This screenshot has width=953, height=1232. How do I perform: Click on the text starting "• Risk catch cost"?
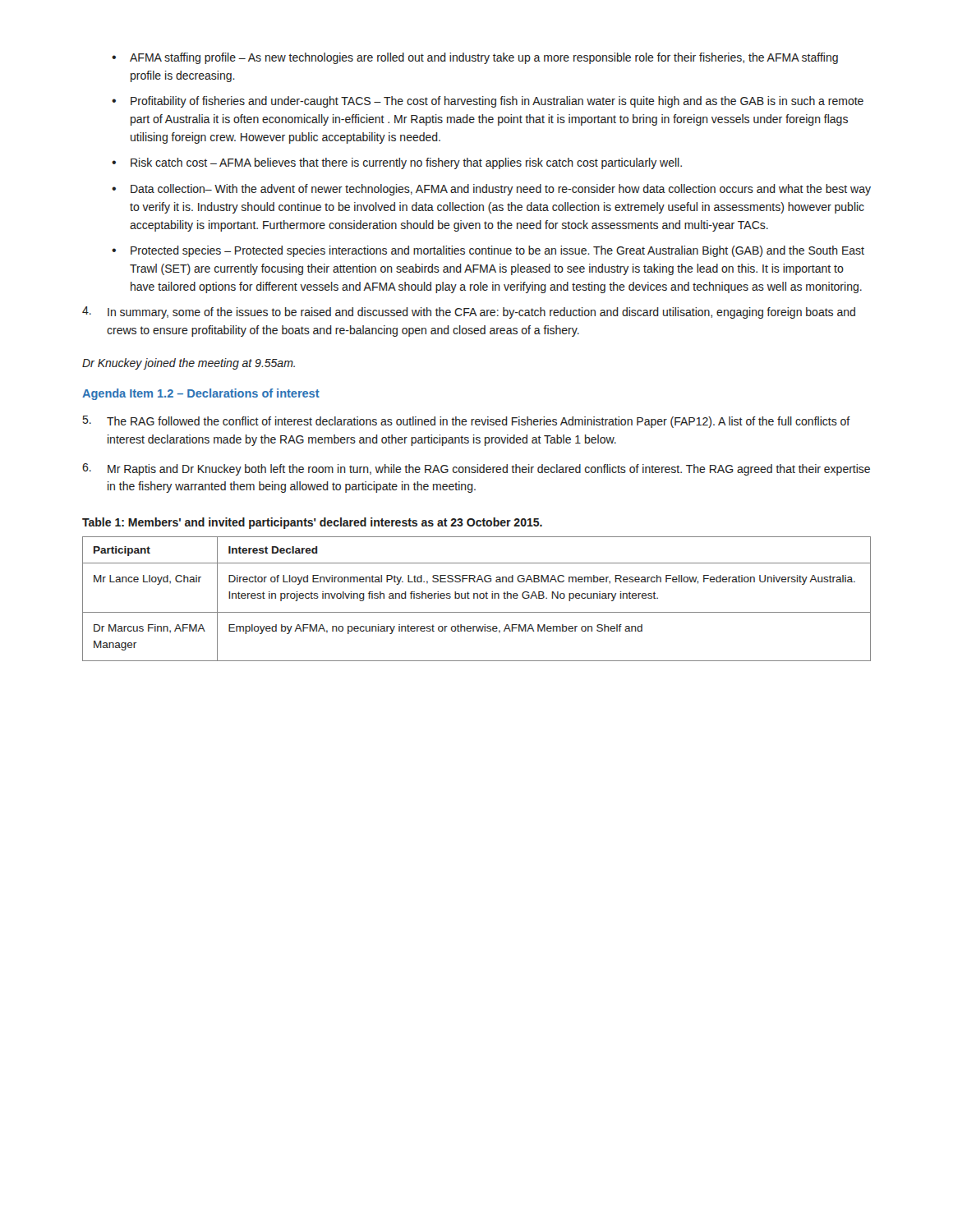(x=491, y=164)
